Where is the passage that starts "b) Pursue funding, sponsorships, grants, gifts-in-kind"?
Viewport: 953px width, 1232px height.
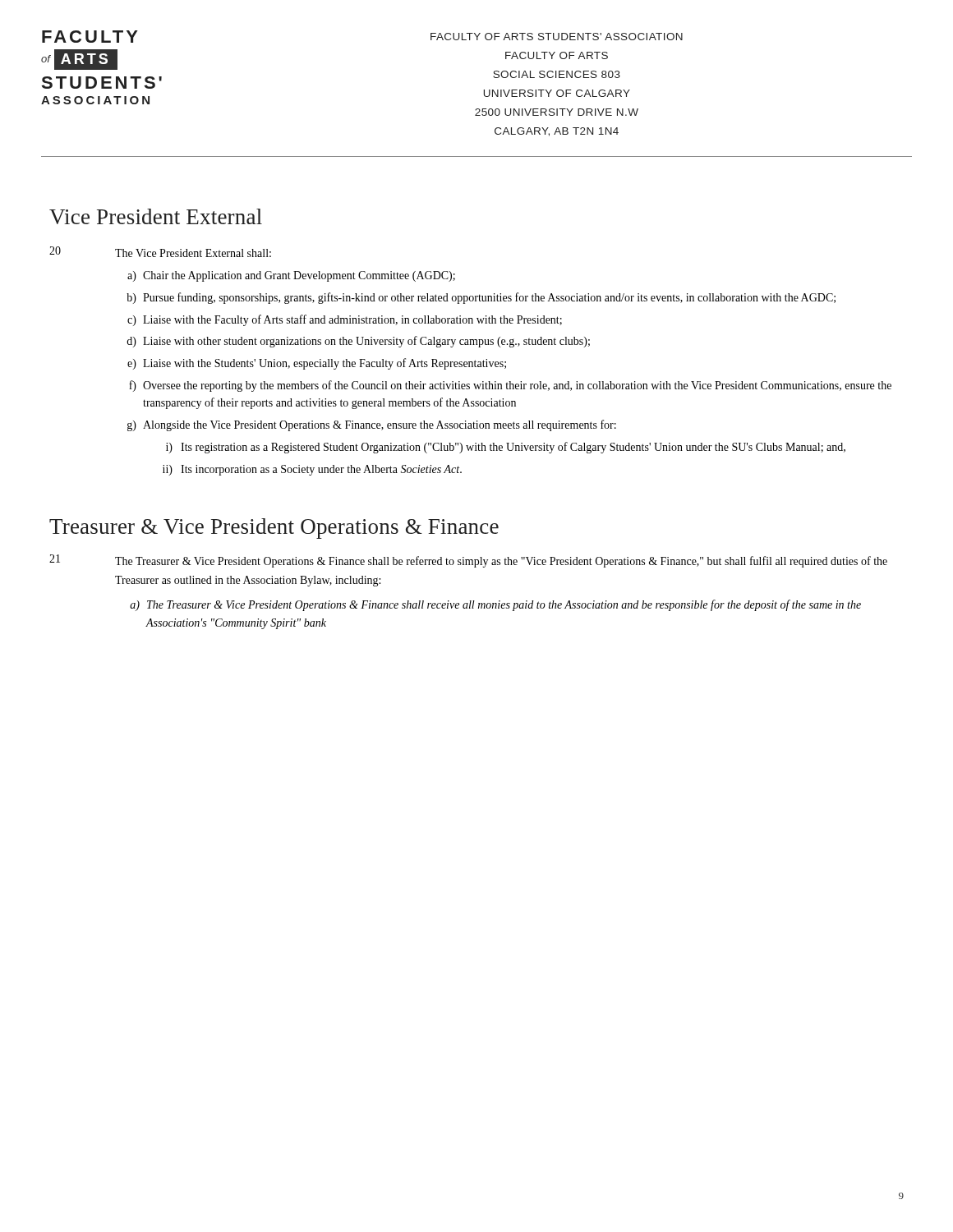[509, 298]
